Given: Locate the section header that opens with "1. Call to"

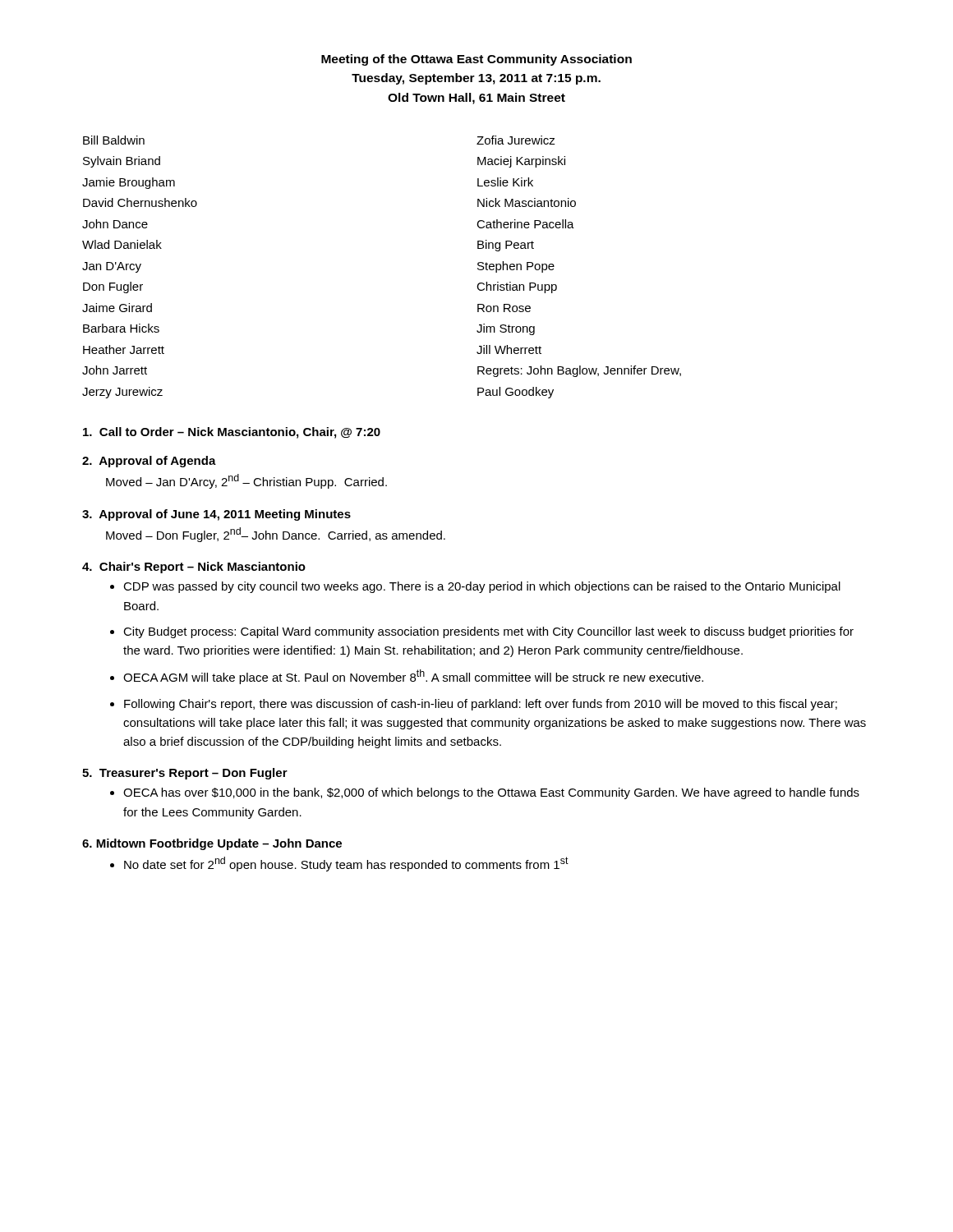Looking at the screenshot, I should pos(232,433).
